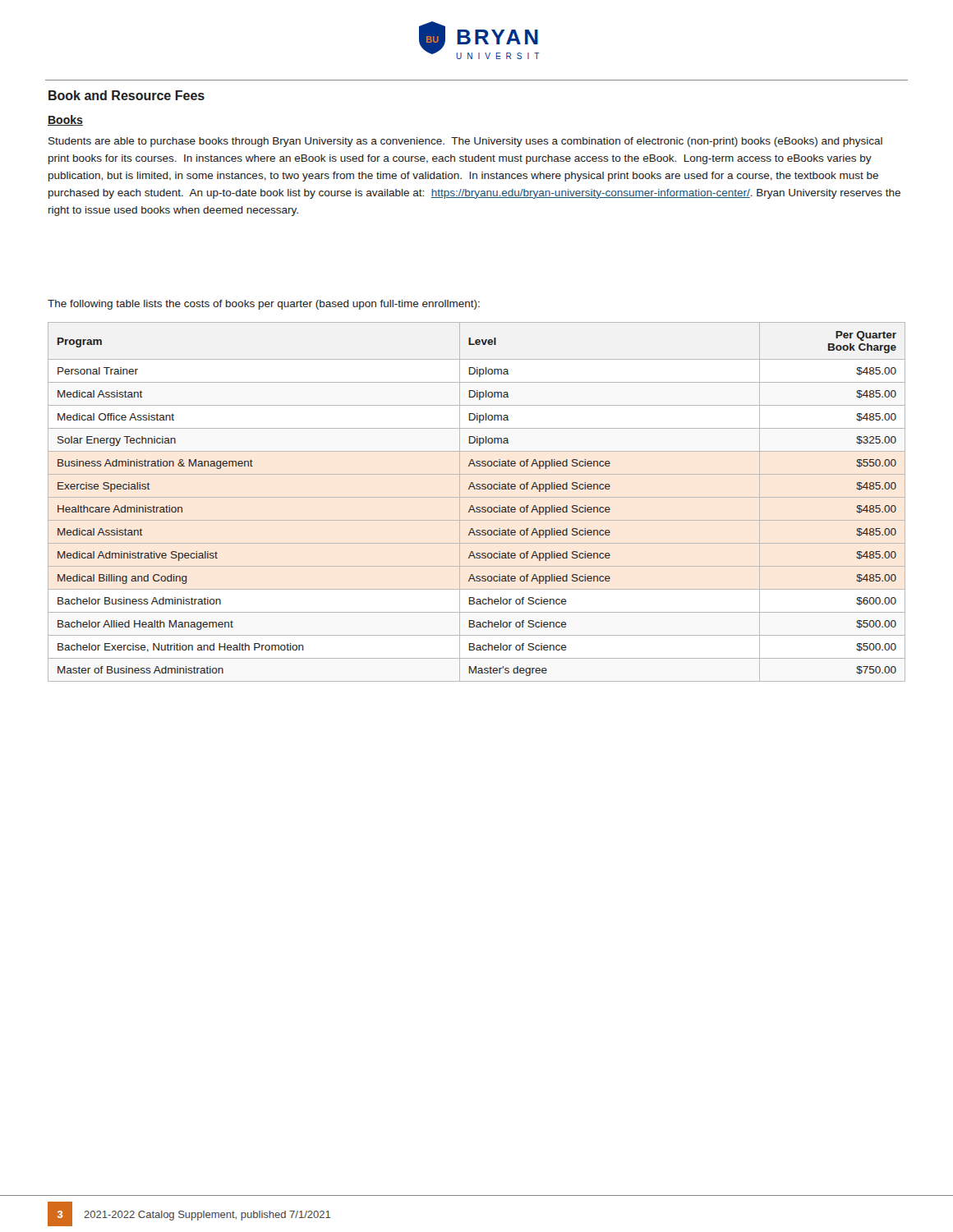953x1232 pixels.
Task: Find the section header that says "Book and Resource Fees"
Action: (126, 96)
